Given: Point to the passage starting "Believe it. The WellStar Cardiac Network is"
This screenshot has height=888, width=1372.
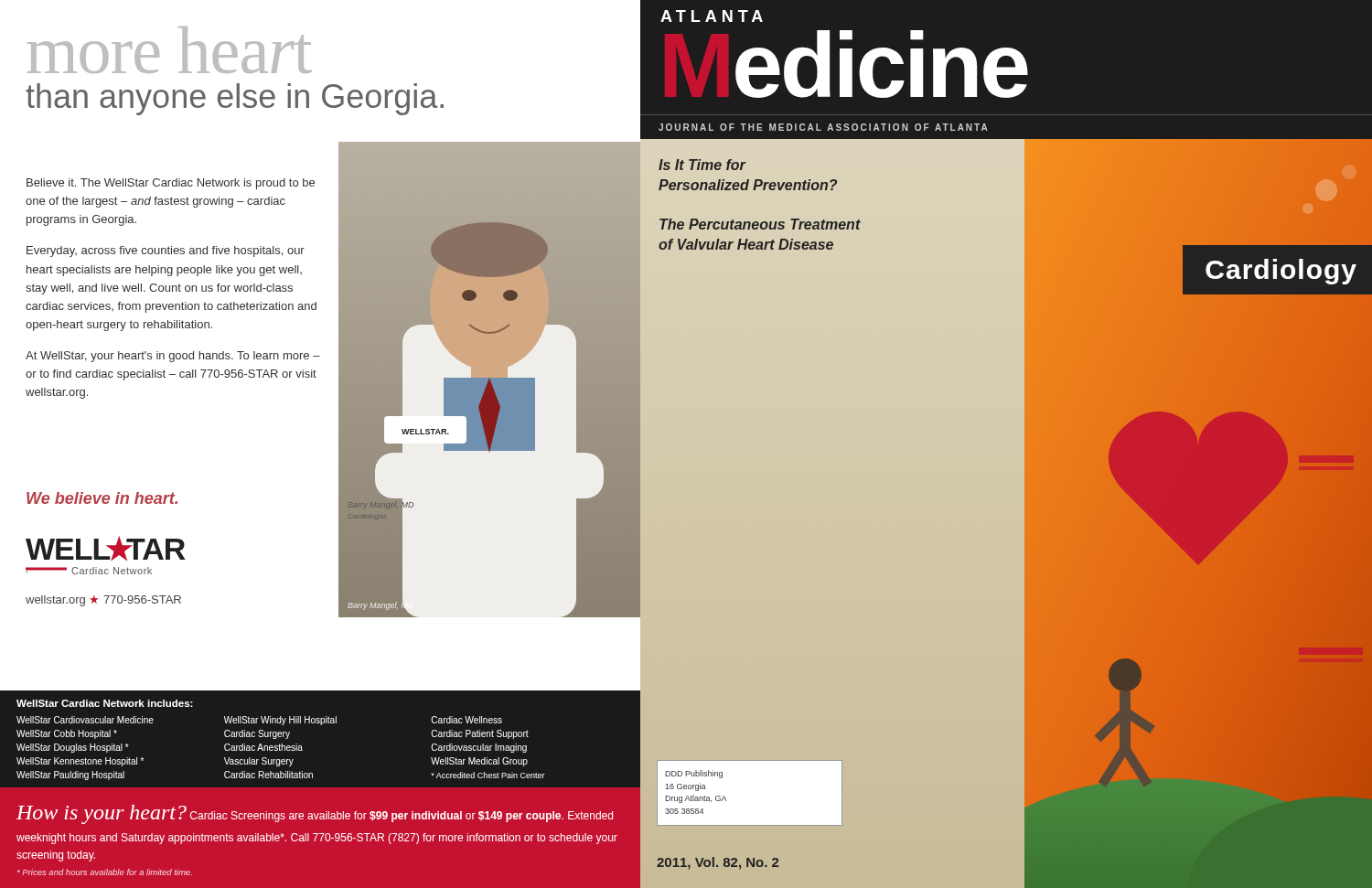Looking at the screenshot, I should (x=177, y=288).
